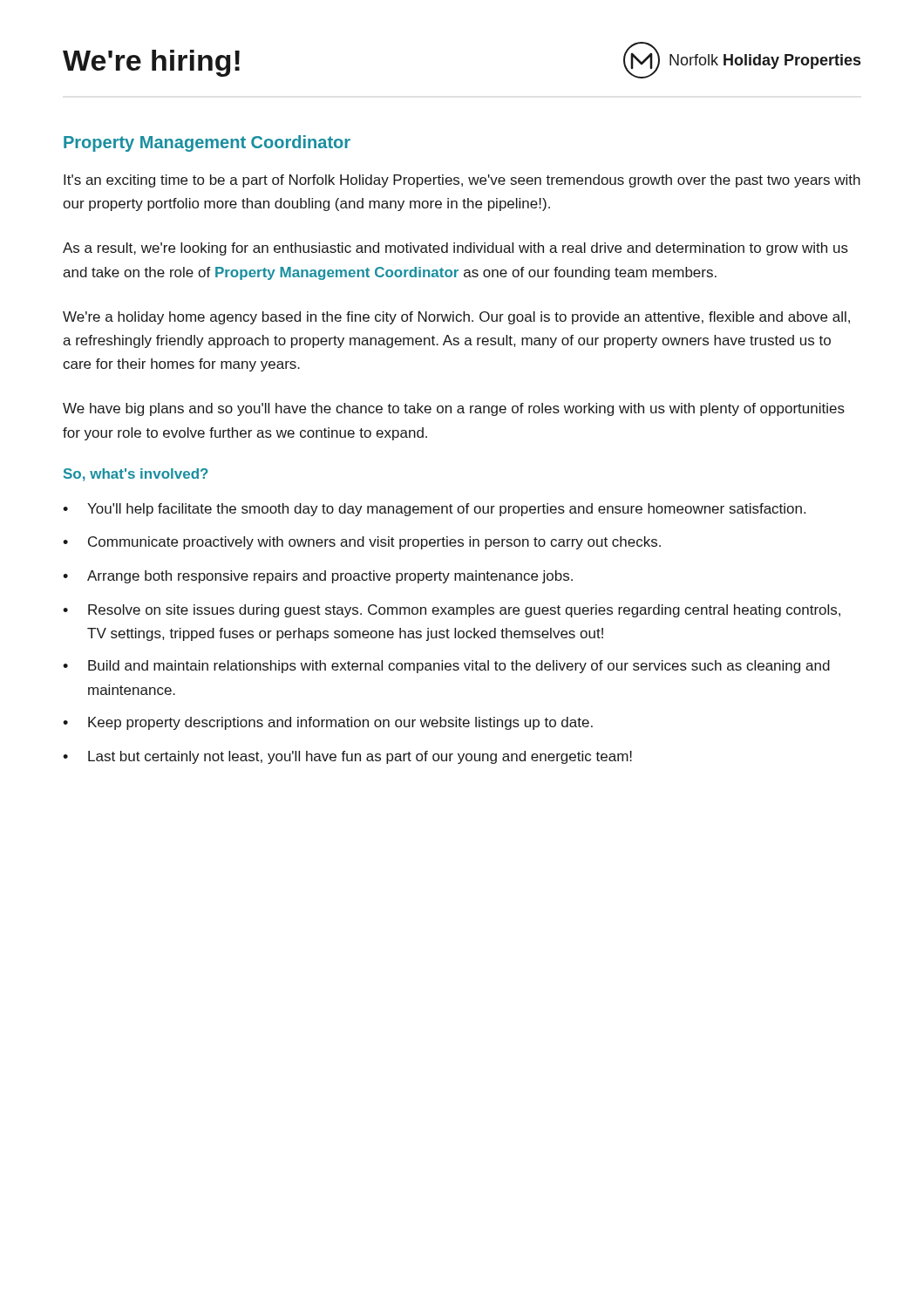Point to the block starting "• Keep property"
The height and width of the screenshot is (1308, 924).
462,723
